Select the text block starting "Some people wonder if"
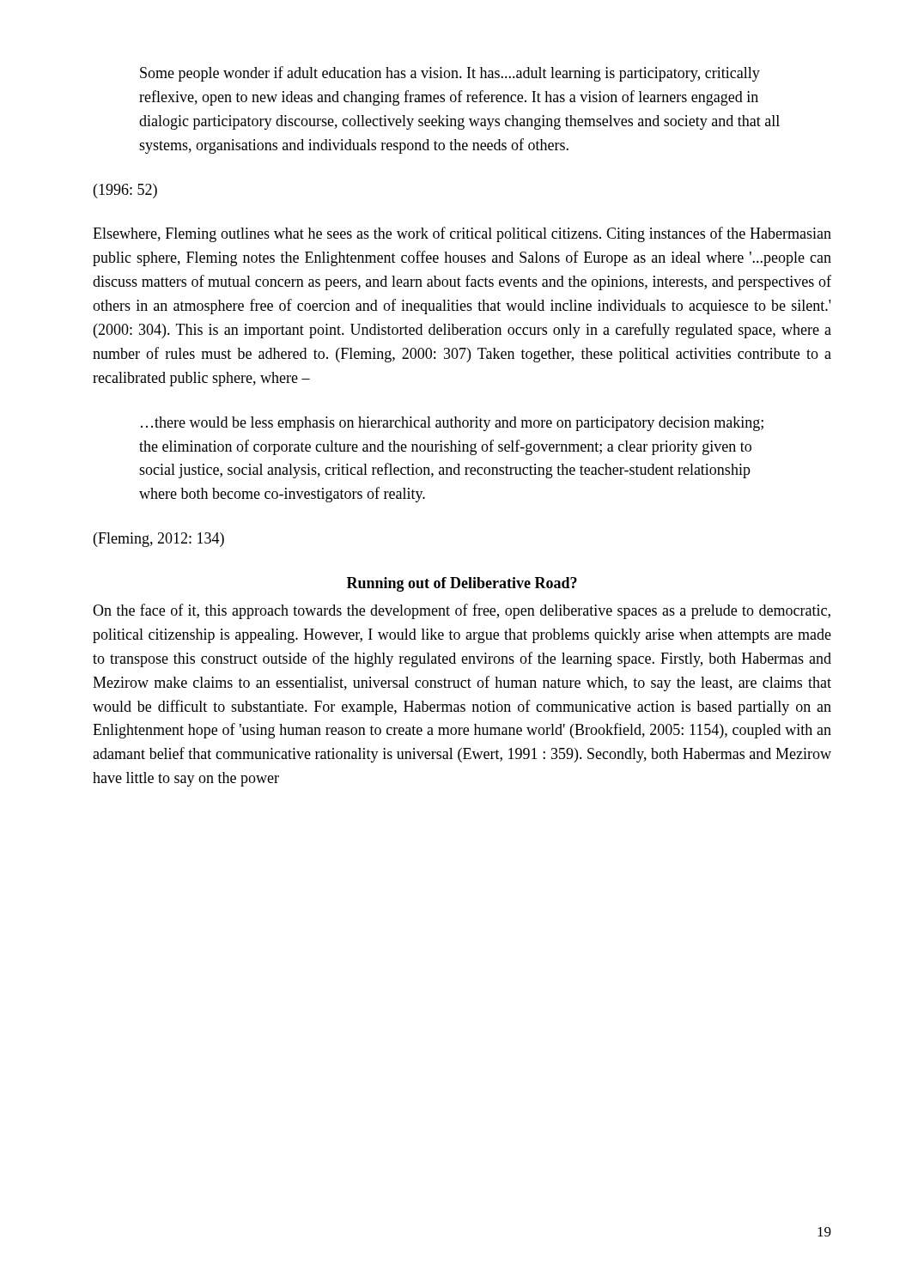This screenshot has width=924, height=1288. [460, 109]
